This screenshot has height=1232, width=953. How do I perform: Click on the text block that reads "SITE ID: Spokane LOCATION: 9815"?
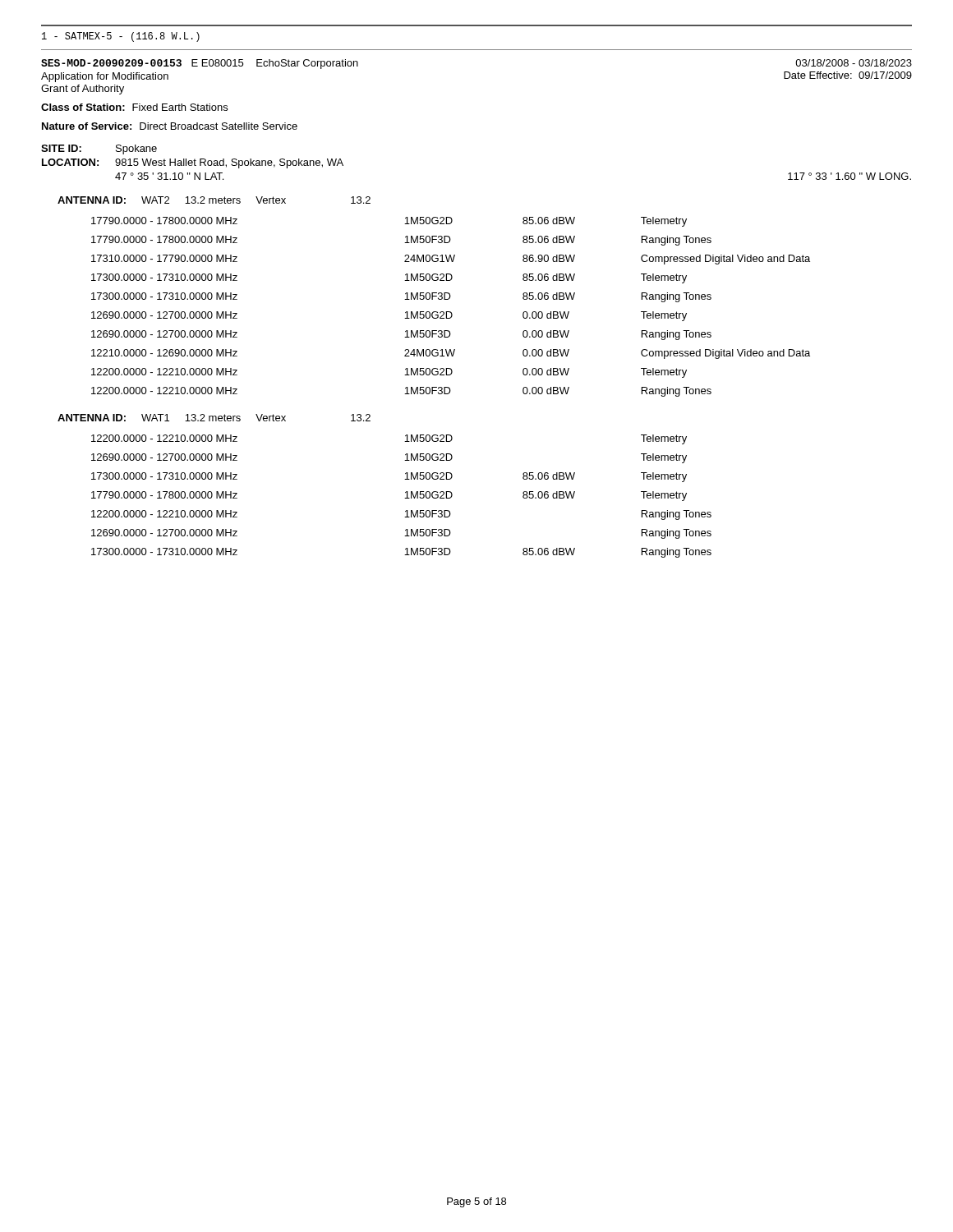61,149
